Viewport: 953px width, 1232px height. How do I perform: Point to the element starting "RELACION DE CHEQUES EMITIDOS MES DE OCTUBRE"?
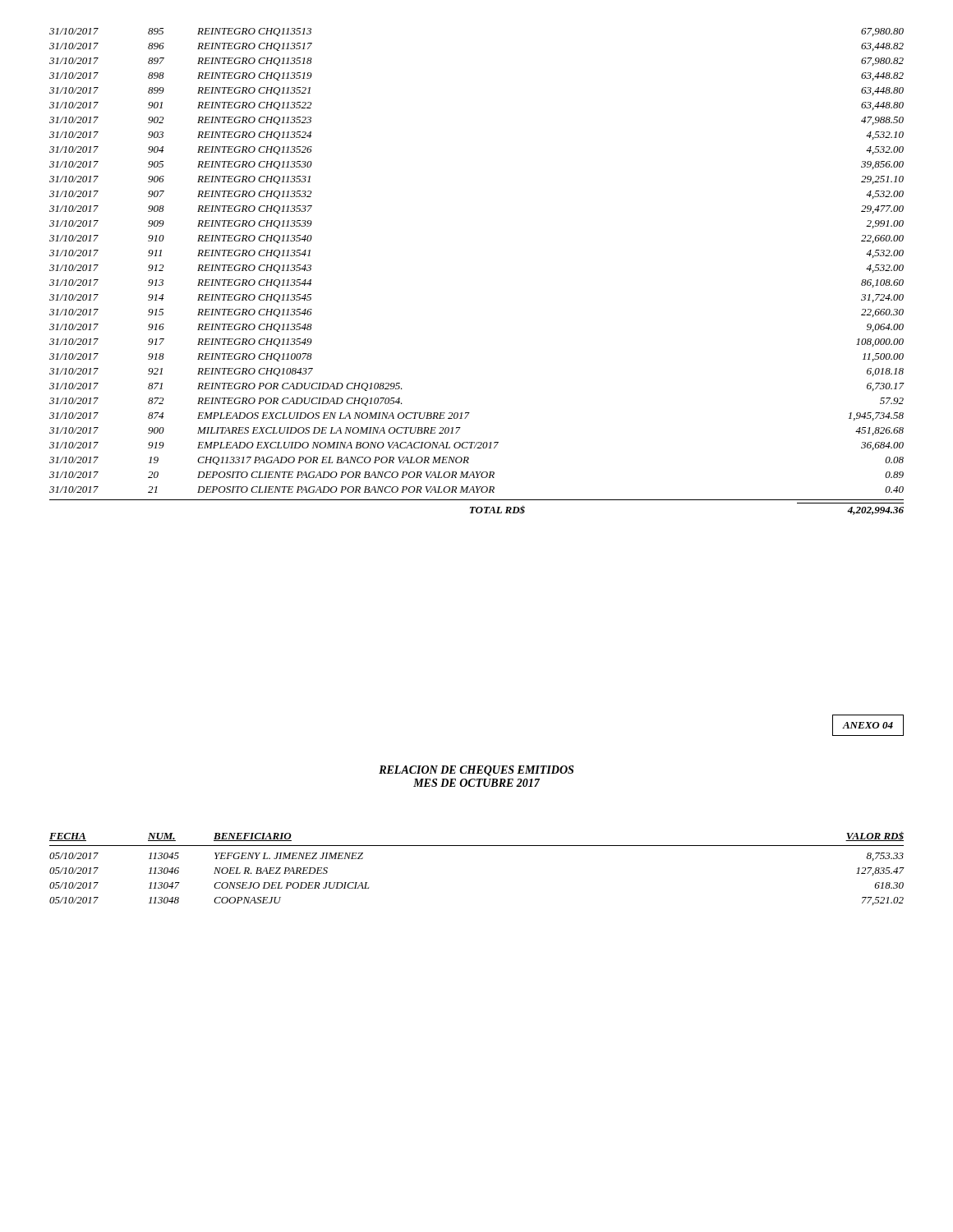click(476, 777)
